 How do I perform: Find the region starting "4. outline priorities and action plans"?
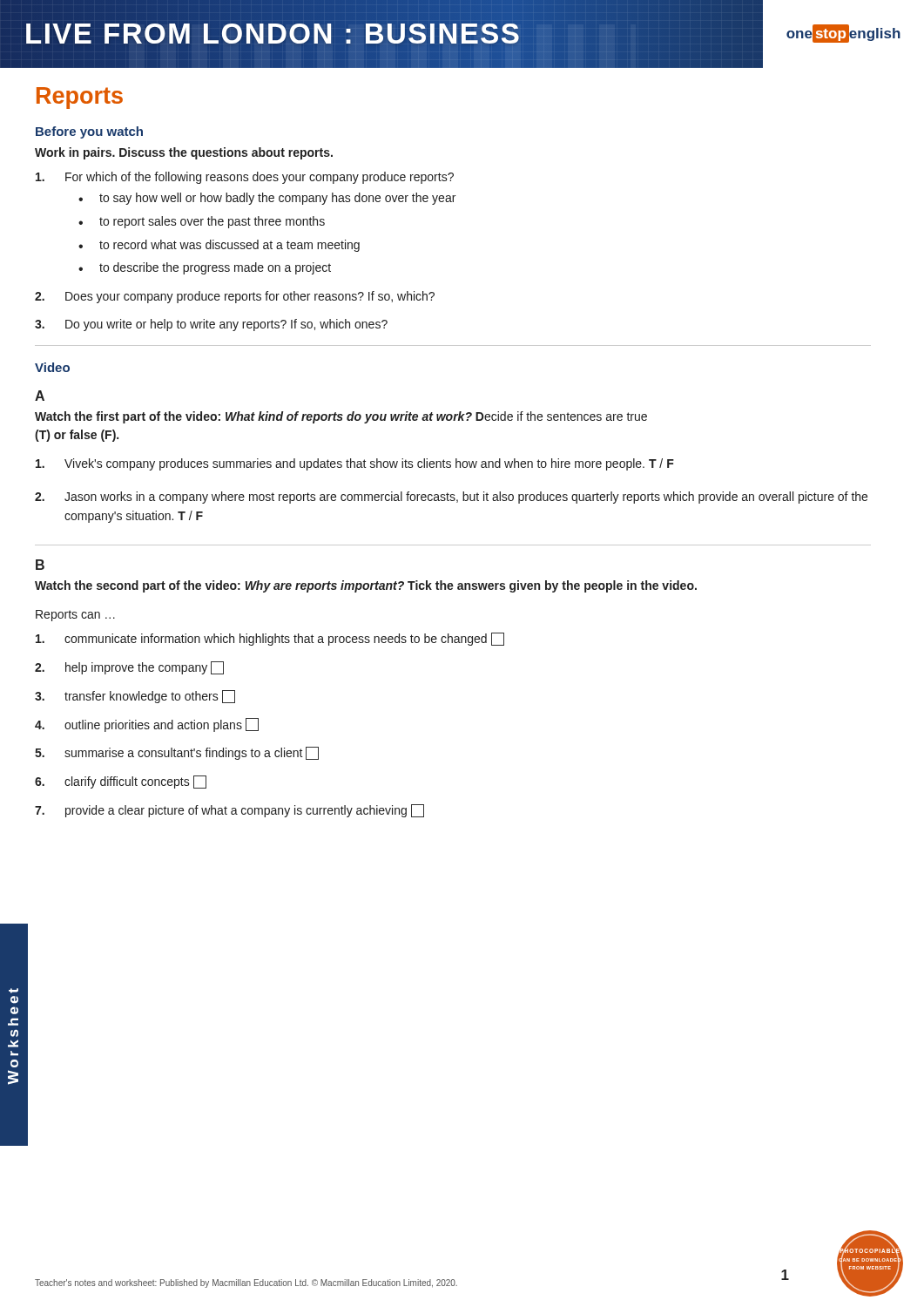[147, 725]
